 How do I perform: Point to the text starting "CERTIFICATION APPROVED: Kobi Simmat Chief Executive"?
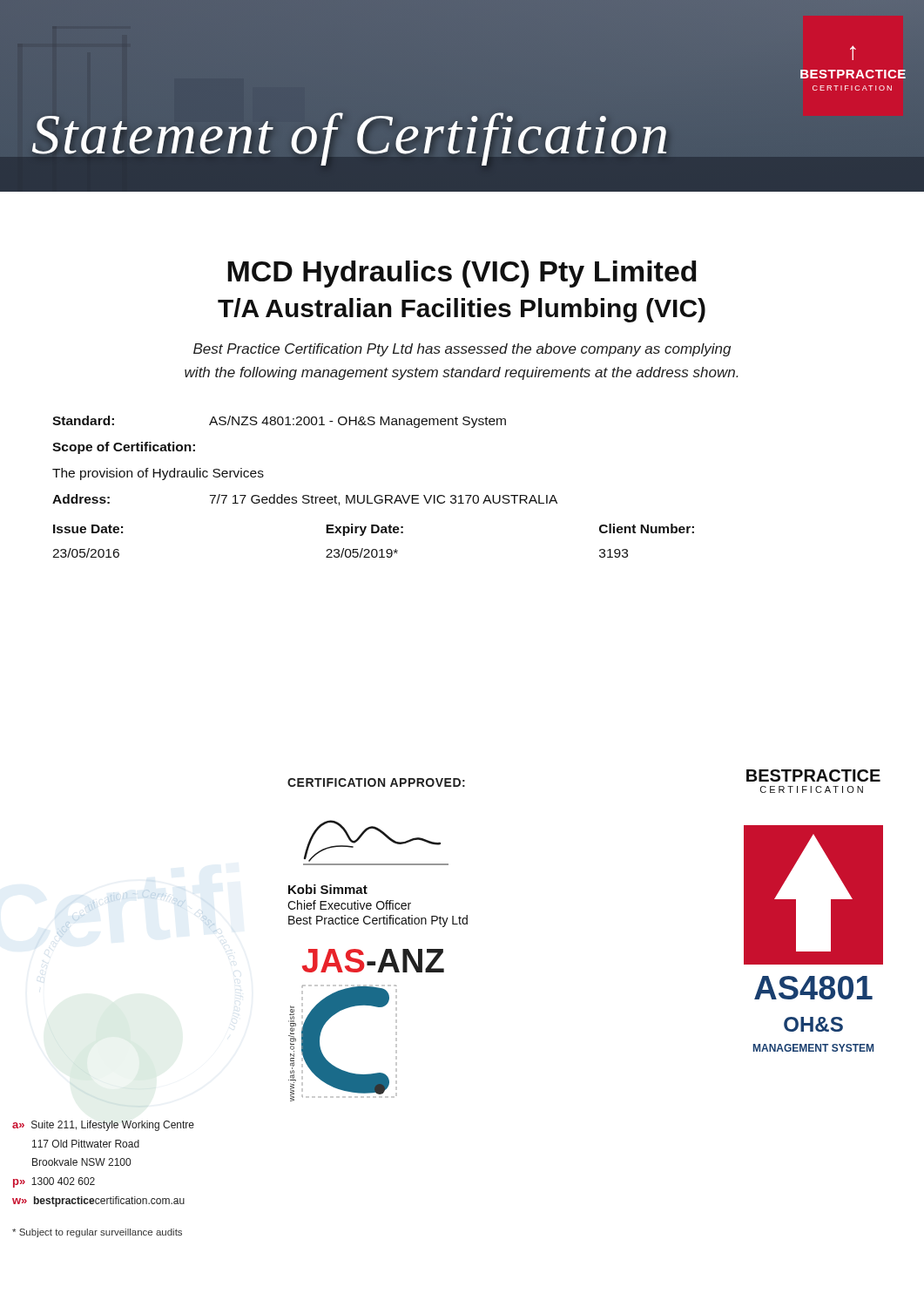(376, 782)
